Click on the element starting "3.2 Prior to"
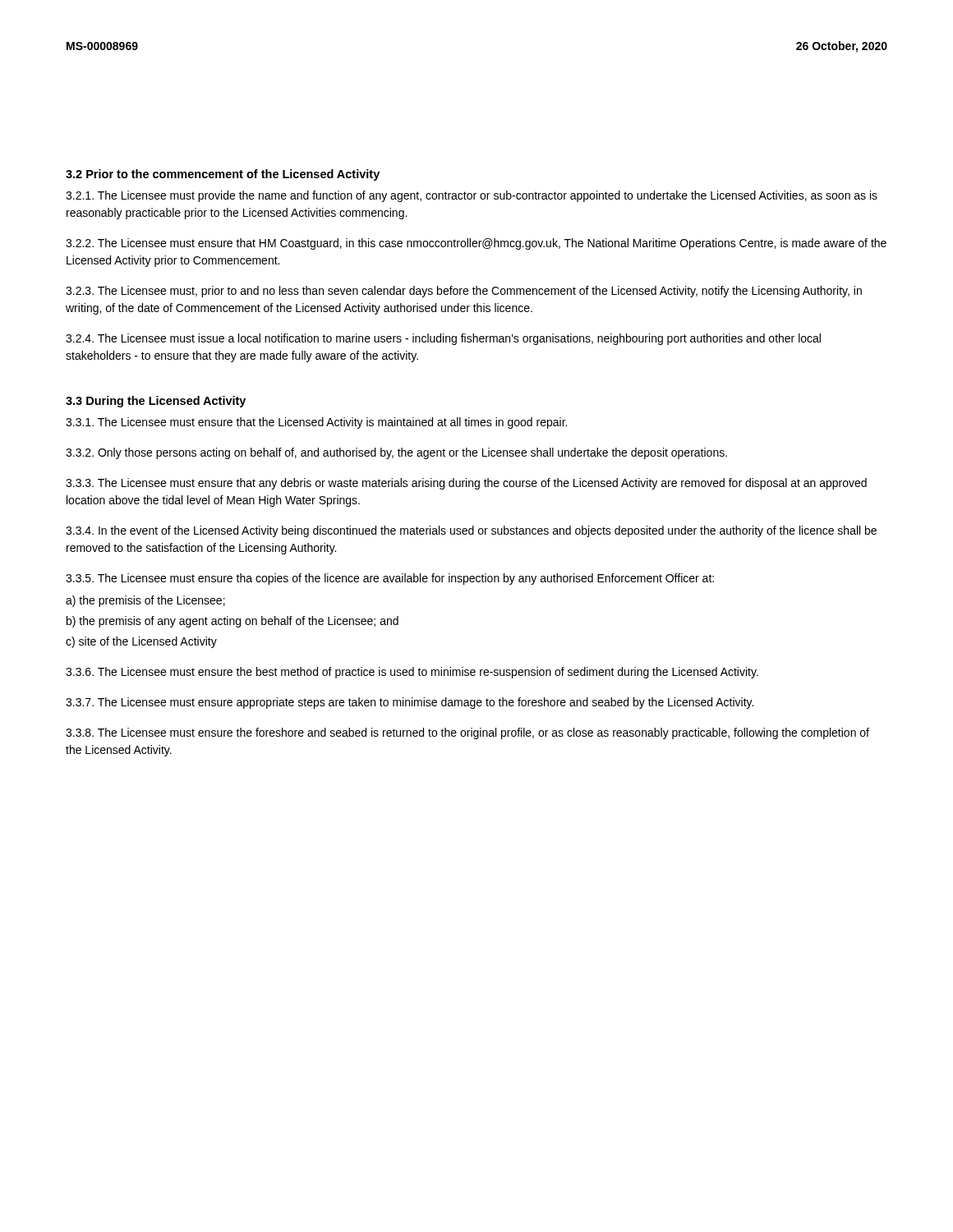 coord(223,174)
